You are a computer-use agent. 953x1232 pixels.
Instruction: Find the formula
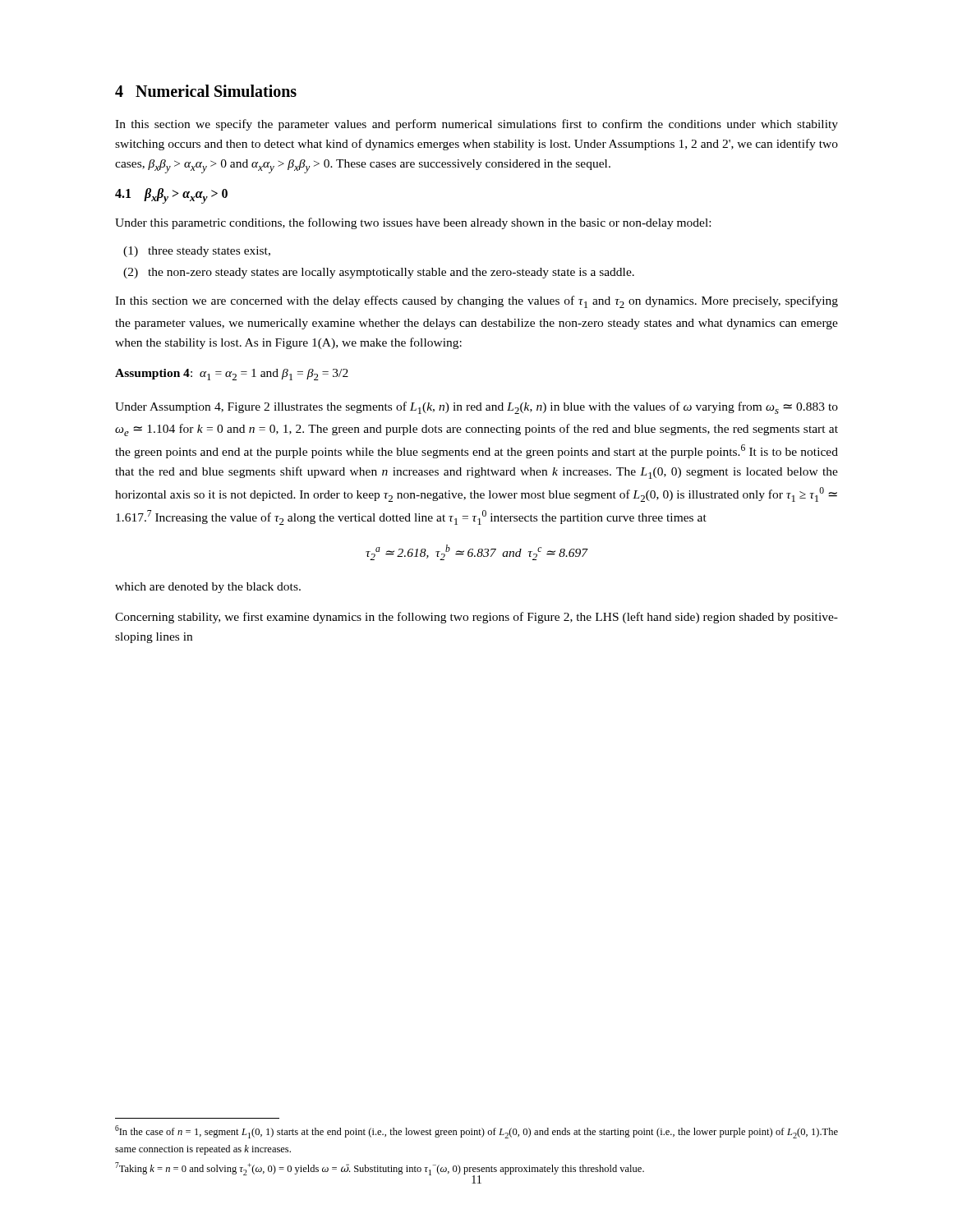tap(476, 553)
